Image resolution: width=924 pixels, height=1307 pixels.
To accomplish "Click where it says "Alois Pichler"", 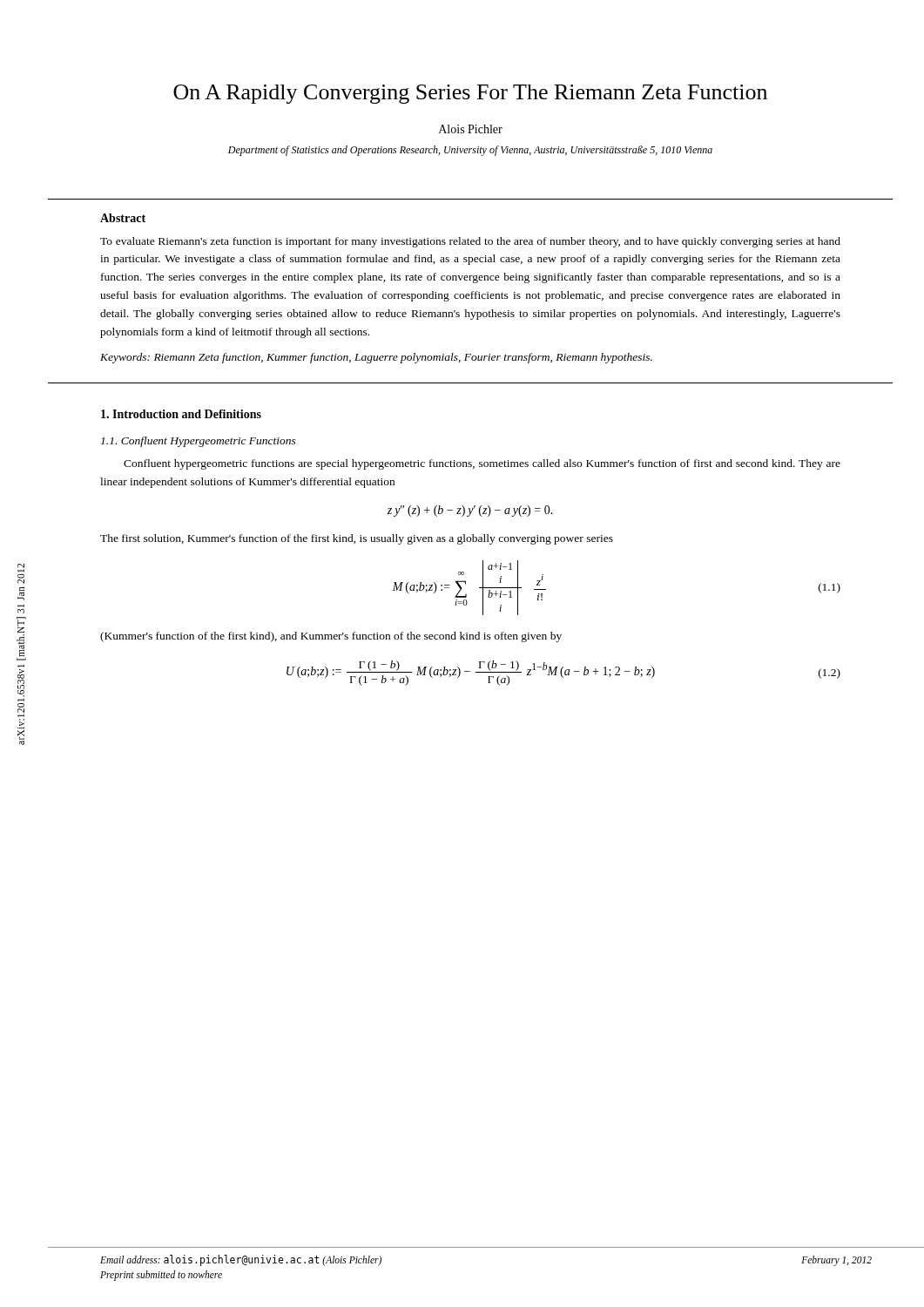I will (470, 129).
